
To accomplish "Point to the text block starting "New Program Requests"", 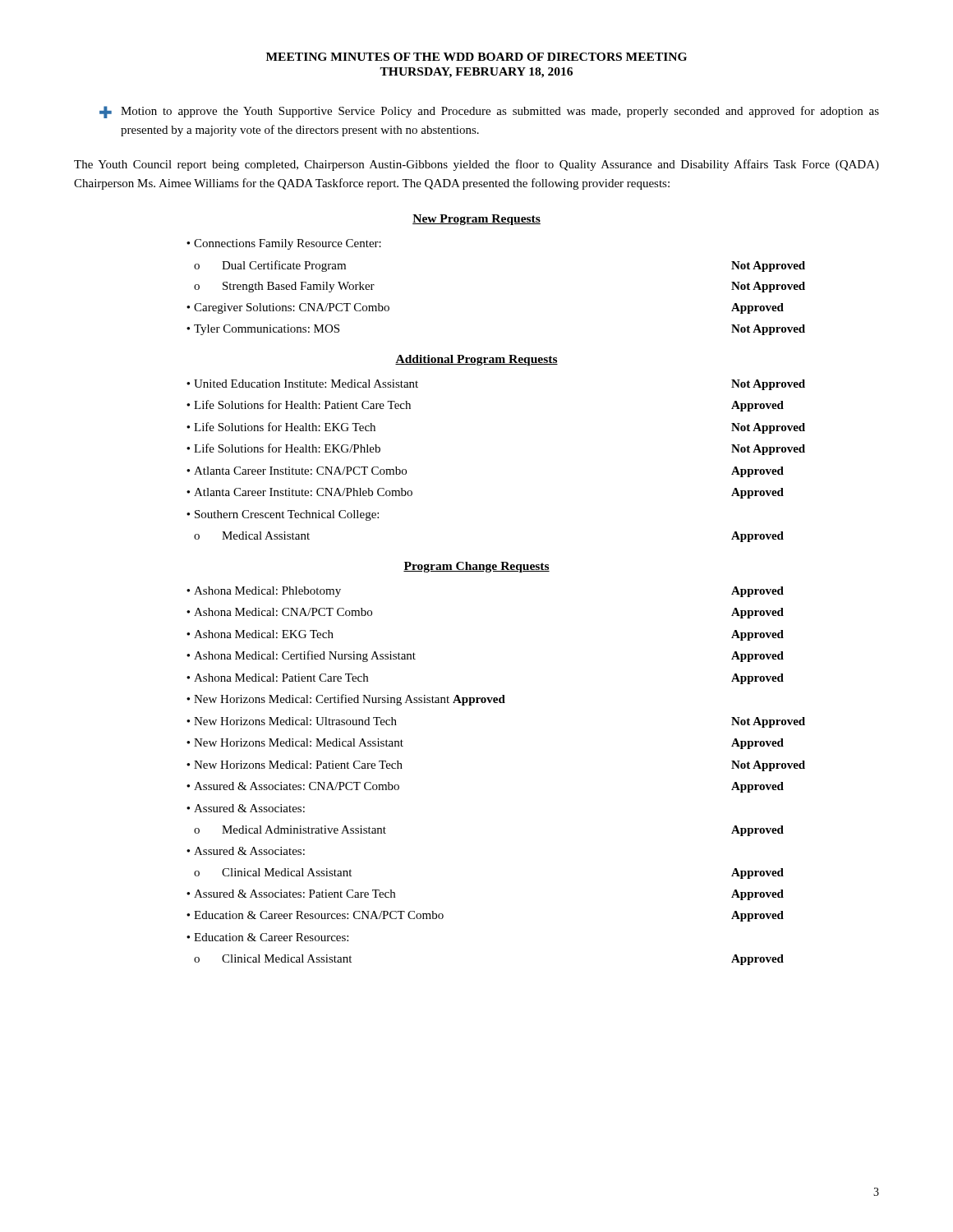I will pyautogui.click(x=476, y=218).
